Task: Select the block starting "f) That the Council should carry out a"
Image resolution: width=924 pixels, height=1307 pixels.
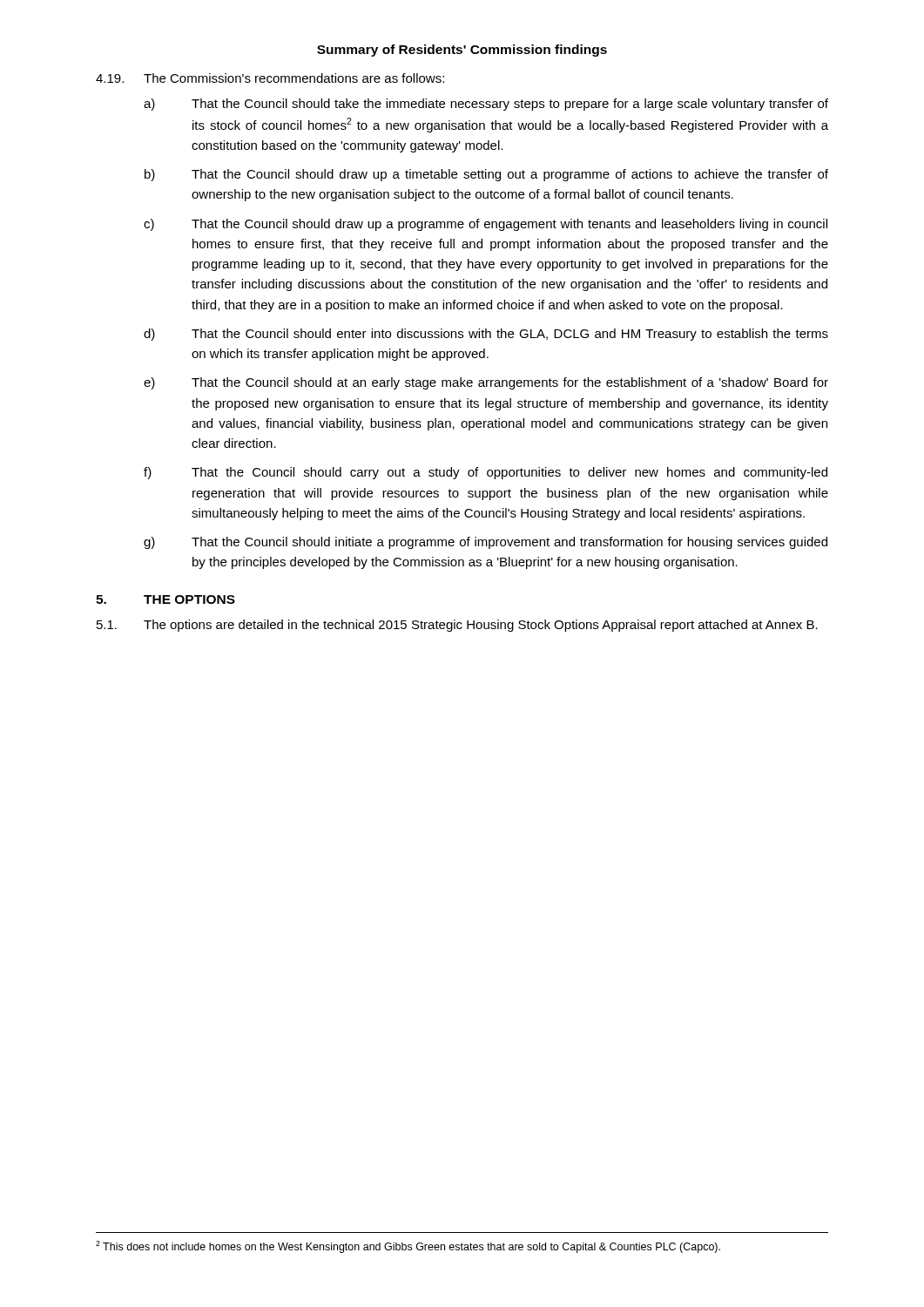Action: (486, 492)
